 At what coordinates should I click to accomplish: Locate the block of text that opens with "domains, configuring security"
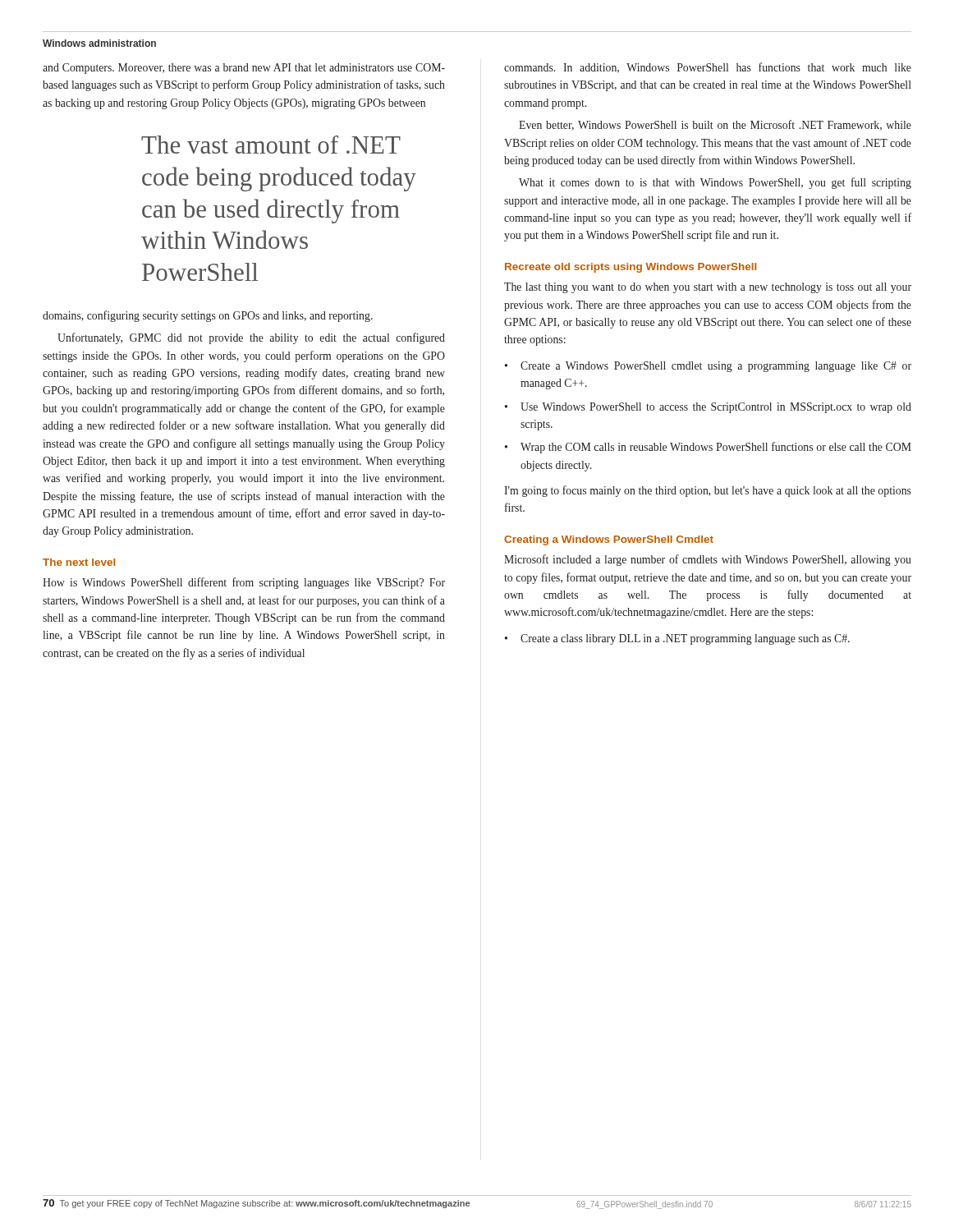pyautogui.click(x=244, y=424)
